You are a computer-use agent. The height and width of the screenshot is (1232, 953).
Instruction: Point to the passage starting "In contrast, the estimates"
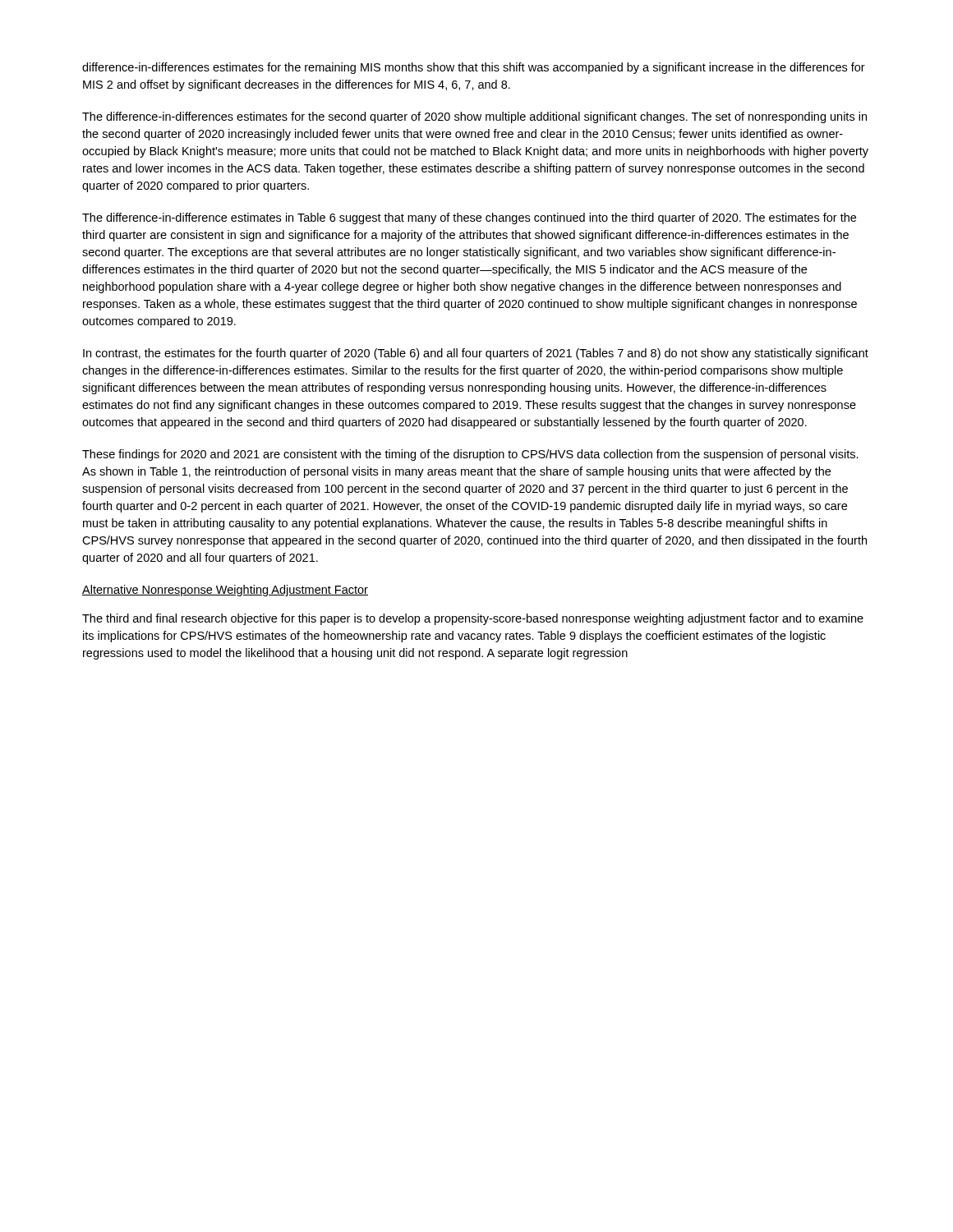click(x=475, y=388)
